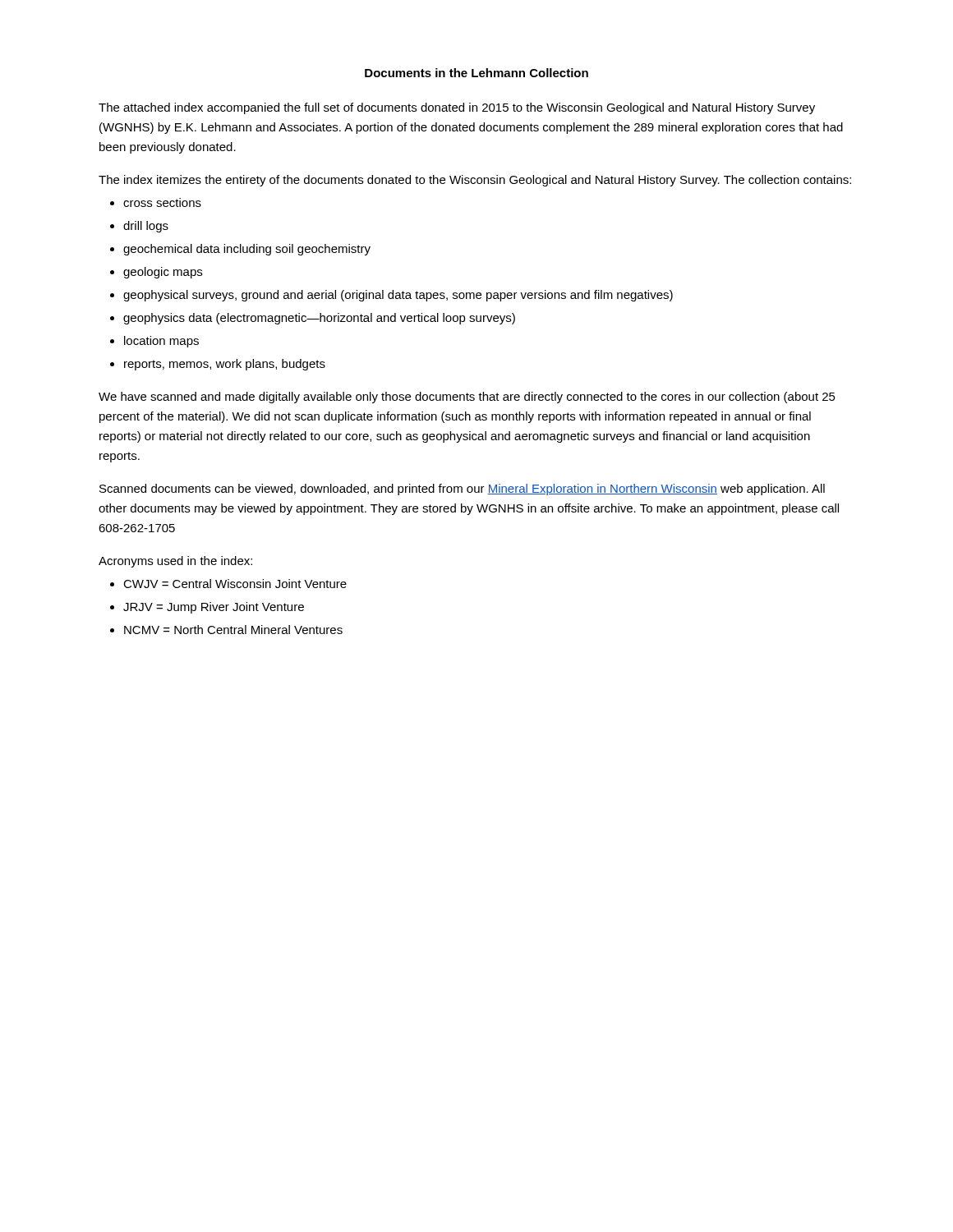Click the passage that begins "NCMV = North Central"
This screenshot has width=953, height=1232.
[x=233, y=630]
